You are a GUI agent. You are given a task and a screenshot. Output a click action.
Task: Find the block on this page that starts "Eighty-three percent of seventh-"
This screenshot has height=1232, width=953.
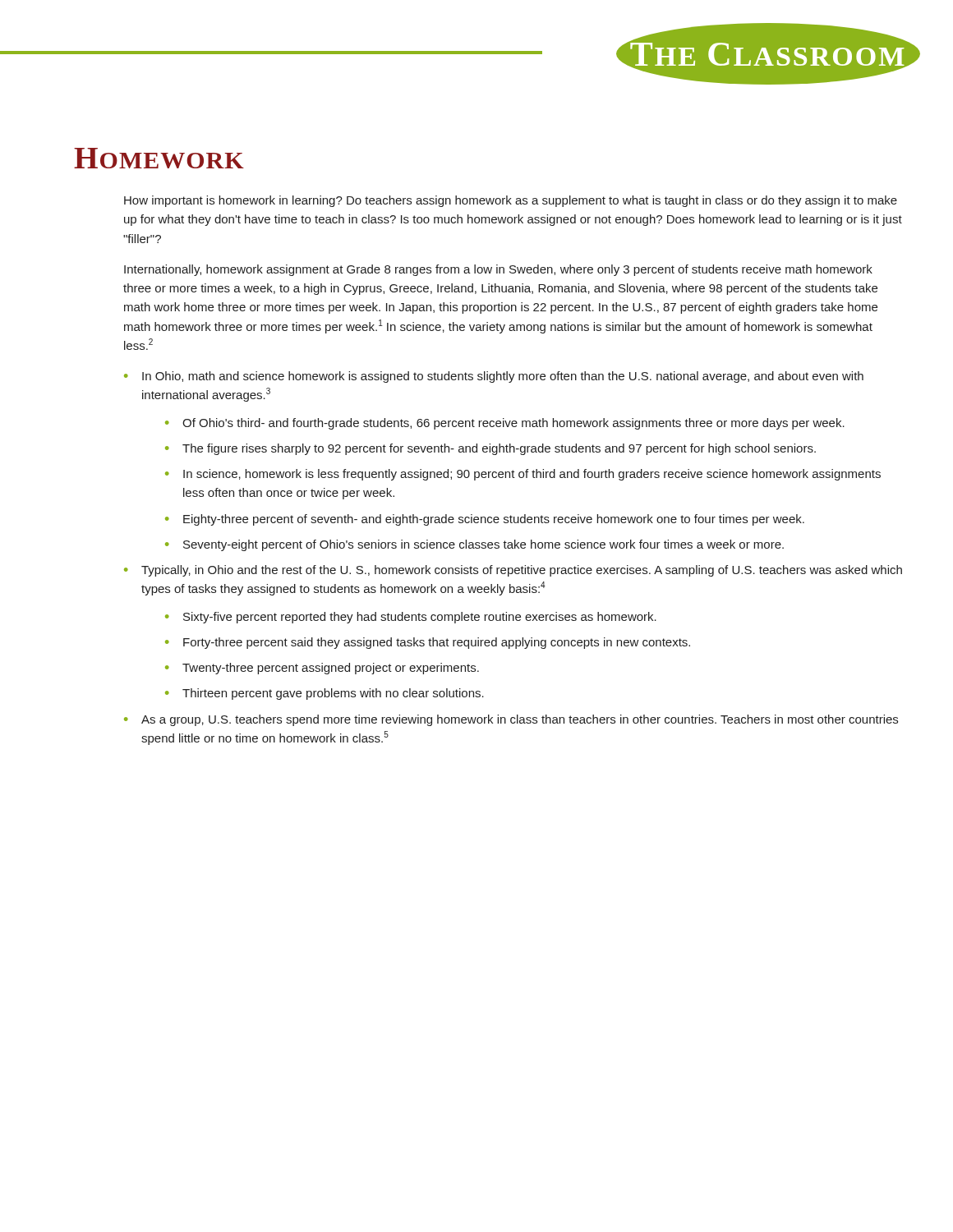pos(494,518)
